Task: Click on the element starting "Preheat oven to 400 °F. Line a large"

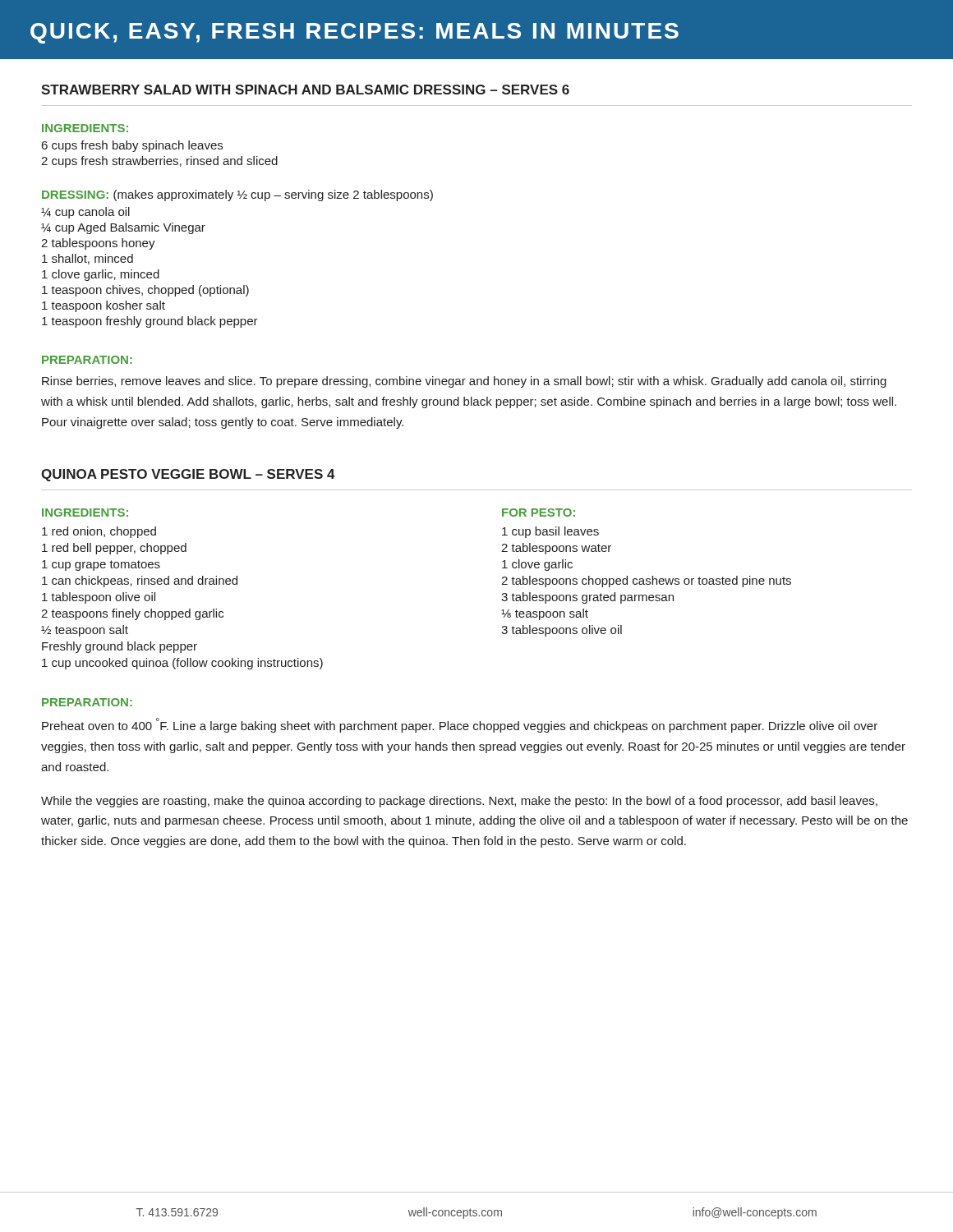Action: [x=473, y=745]
